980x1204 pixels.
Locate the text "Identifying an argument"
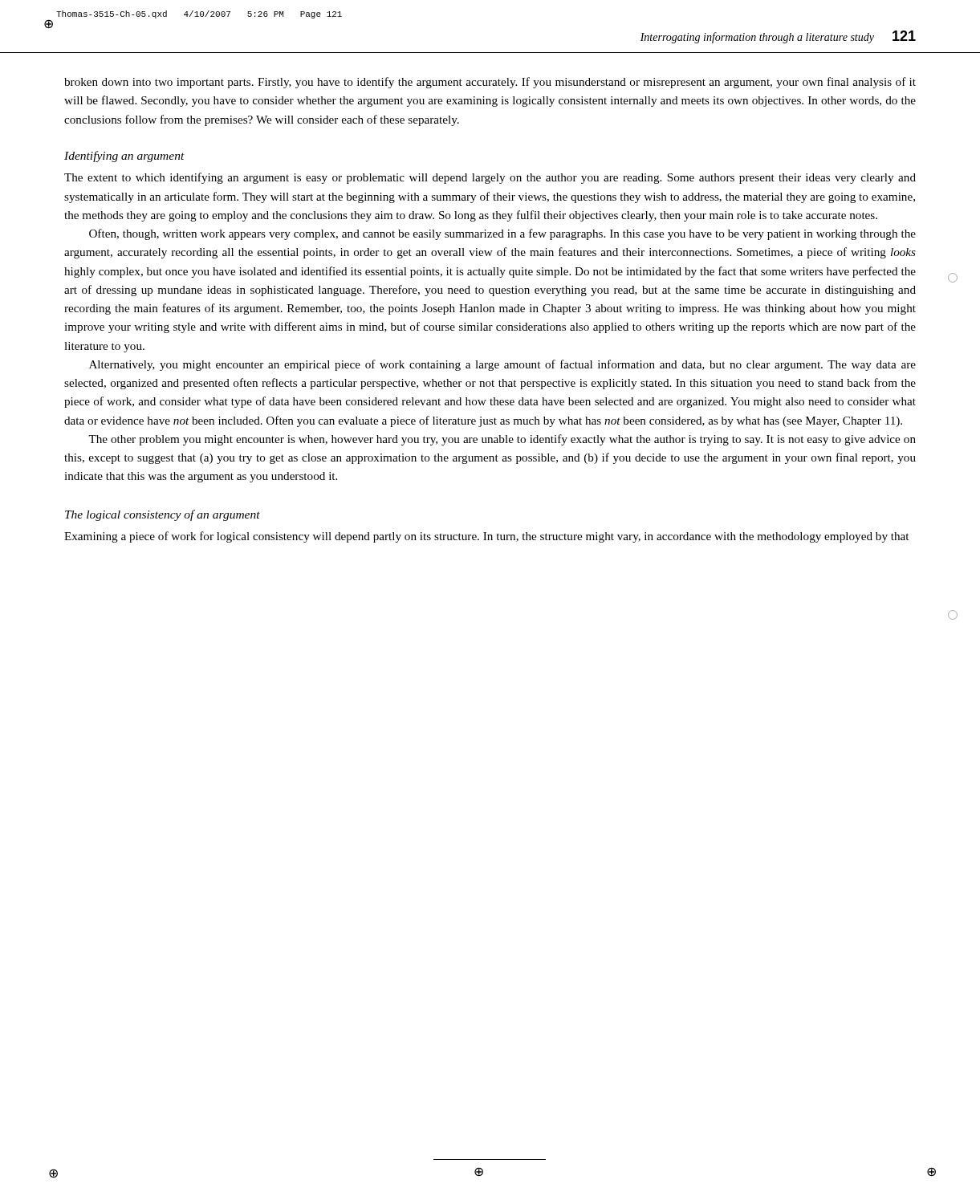(124, 155)
